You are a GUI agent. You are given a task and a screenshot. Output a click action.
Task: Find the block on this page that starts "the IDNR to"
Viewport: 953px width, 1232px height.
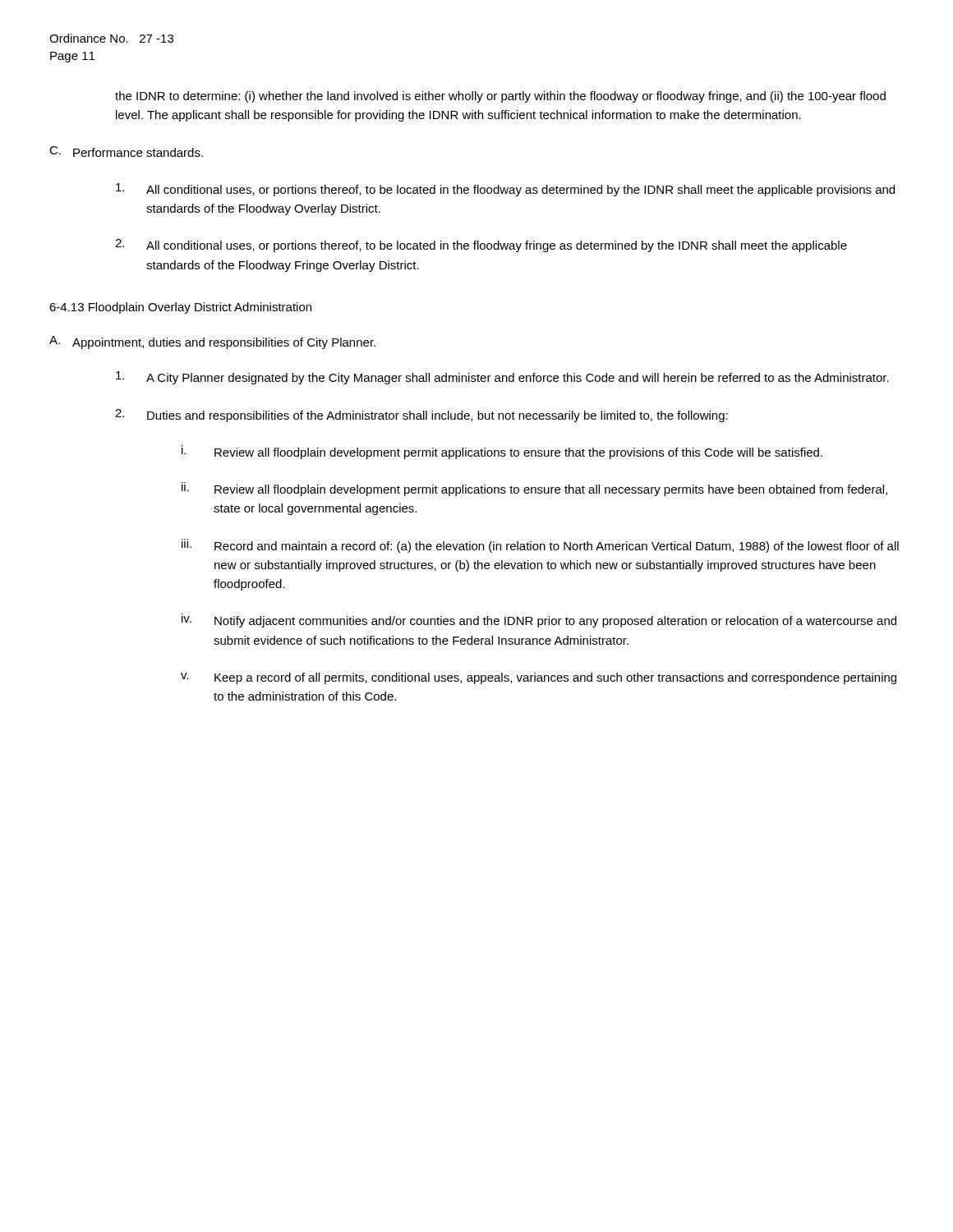point(501,105)
